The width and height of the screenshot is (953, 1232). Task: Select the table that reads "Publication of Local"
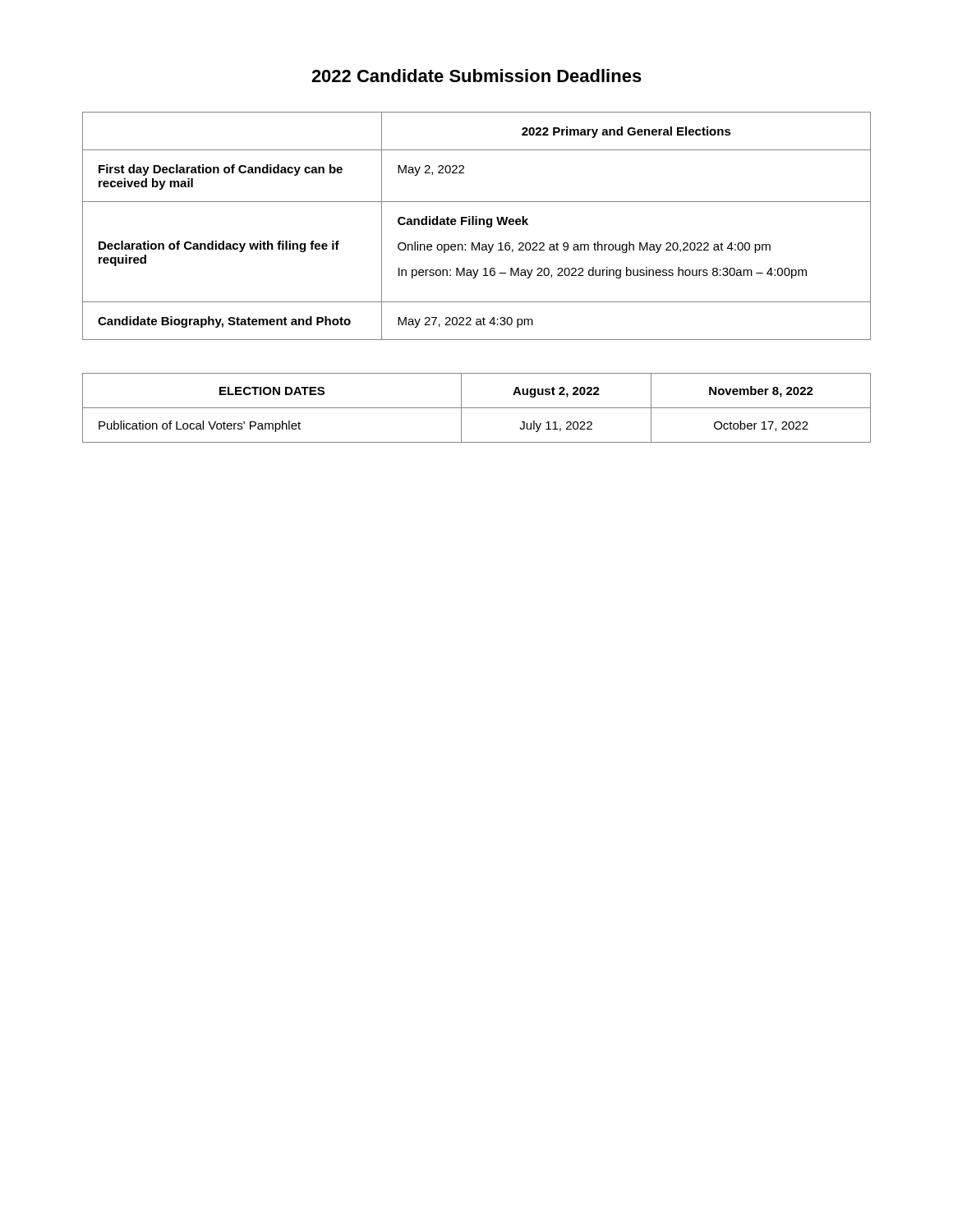[476, 408]
